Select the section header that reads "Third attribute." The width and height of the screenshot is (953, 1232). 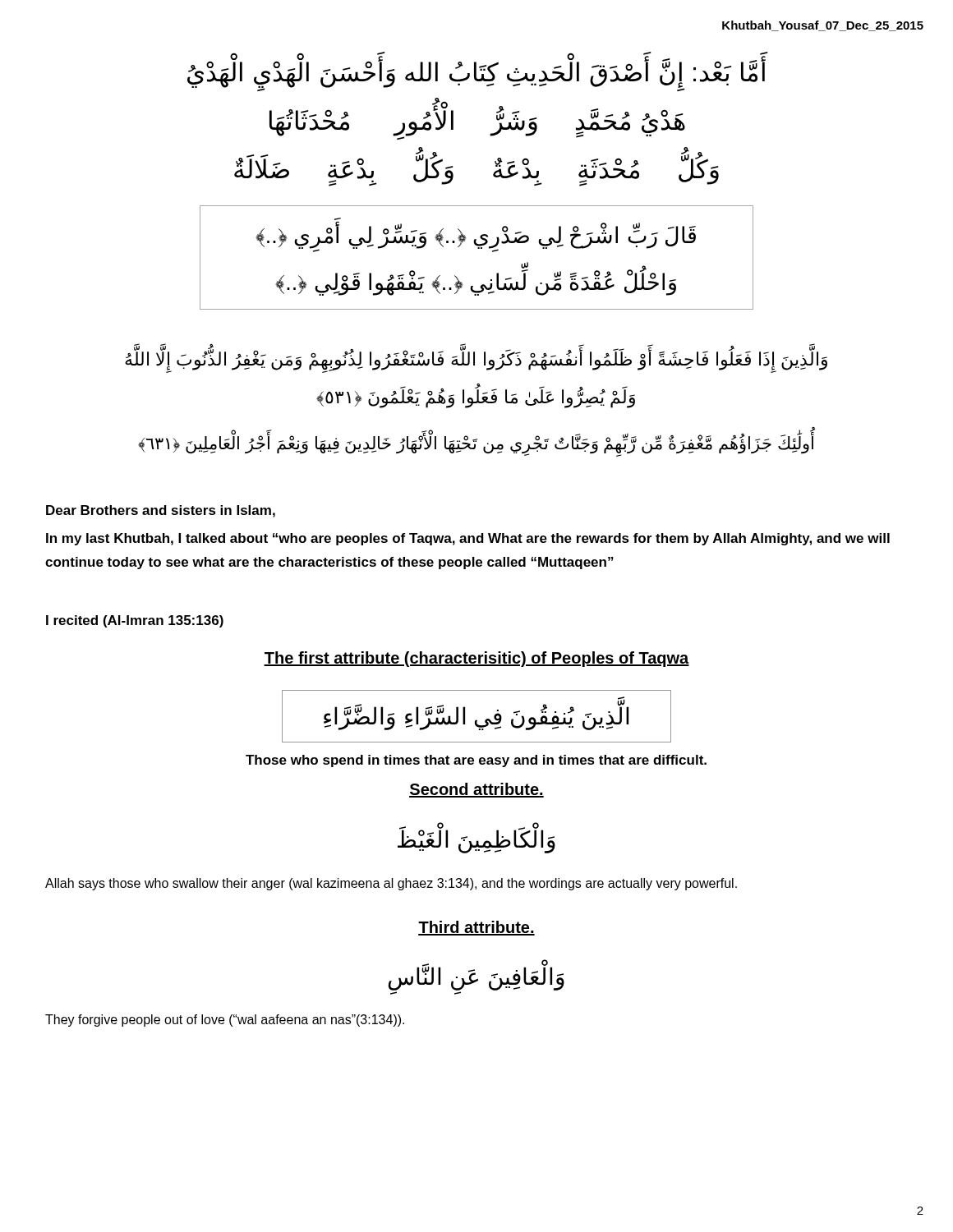coord(476,928)
